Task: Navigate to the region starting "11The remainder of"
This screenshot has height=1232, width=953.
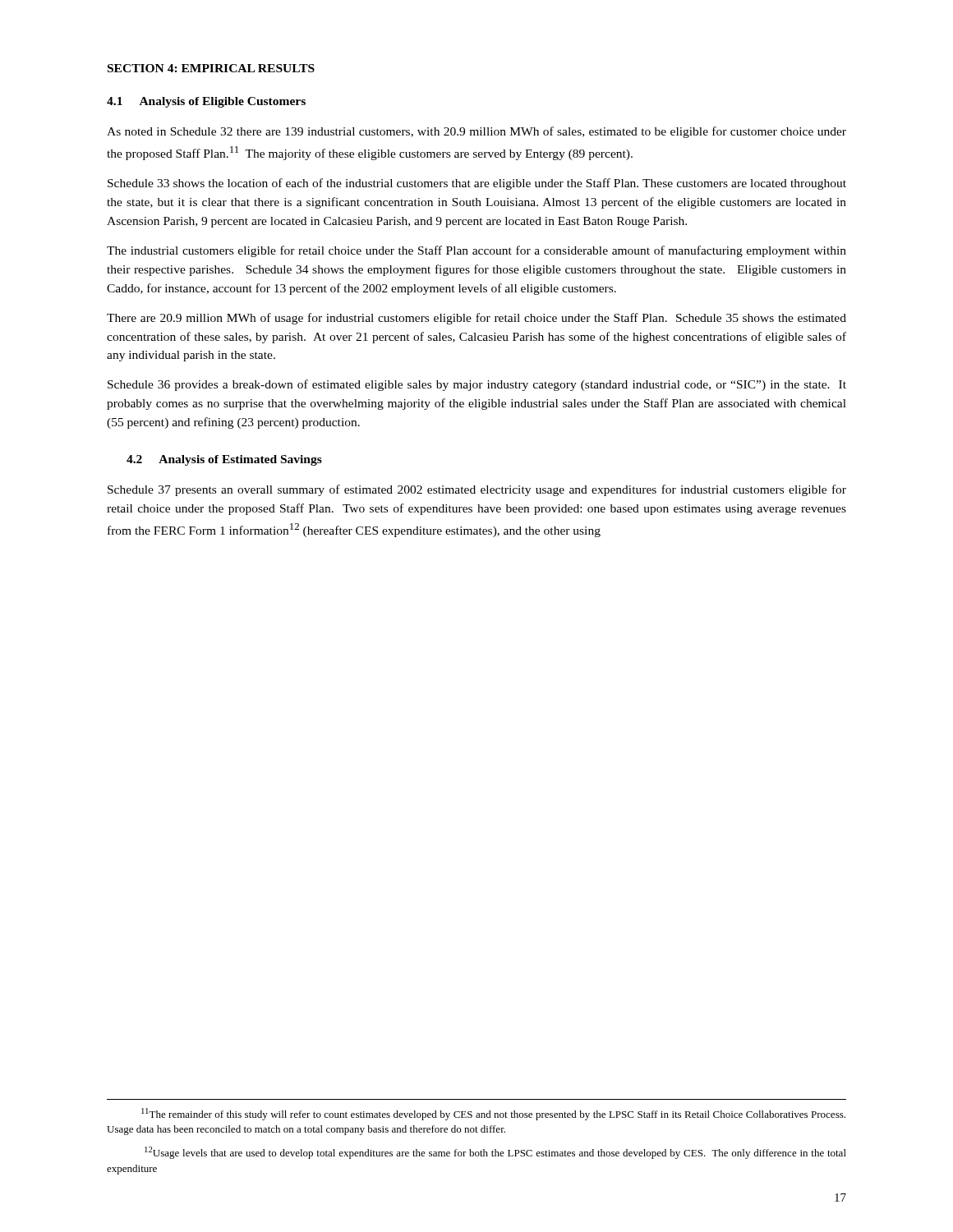Action: coord(476,1120)
